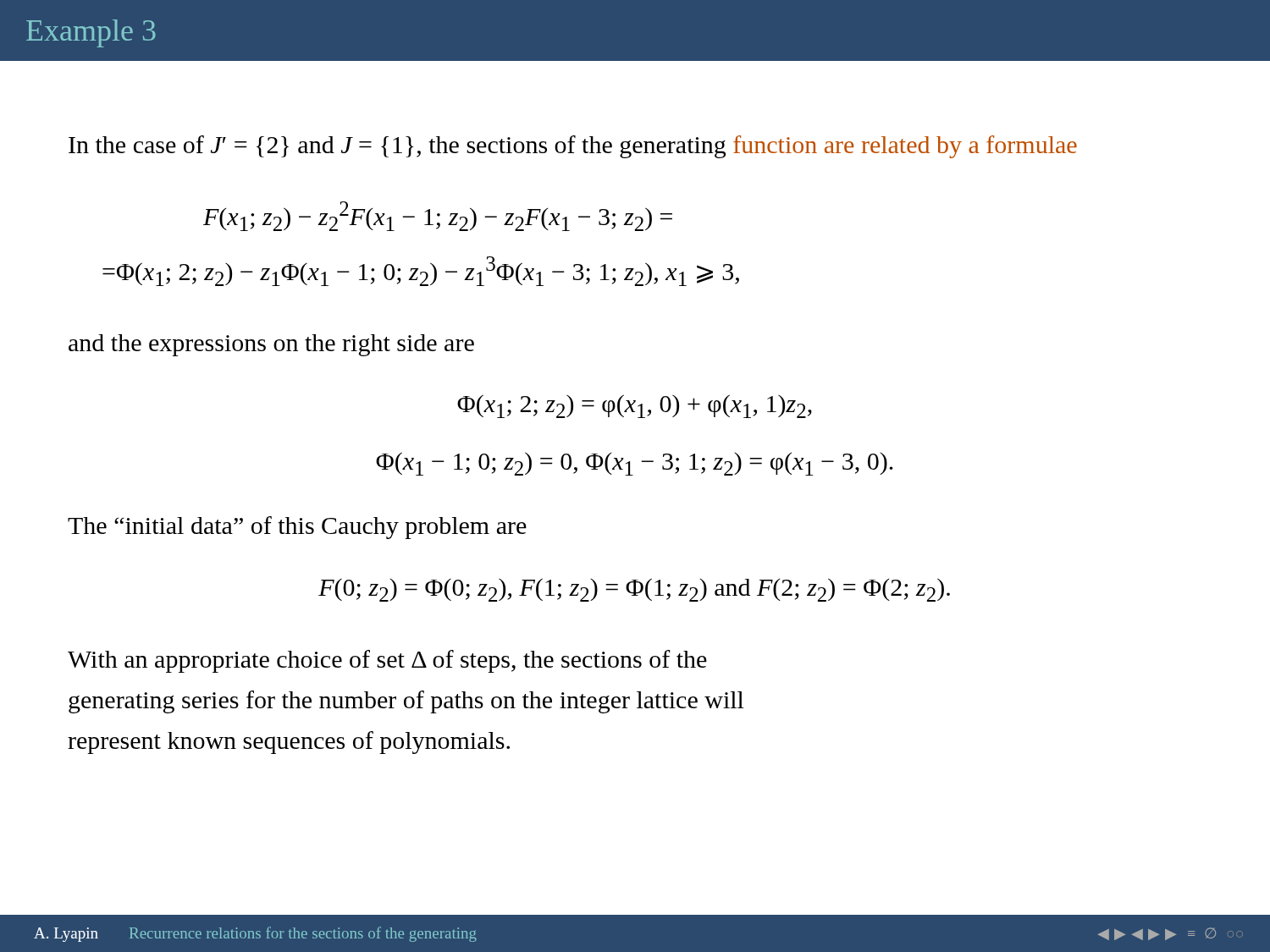Locate the text block with the text "The “initial data” of this Cauchy"

tap(297, 525)
